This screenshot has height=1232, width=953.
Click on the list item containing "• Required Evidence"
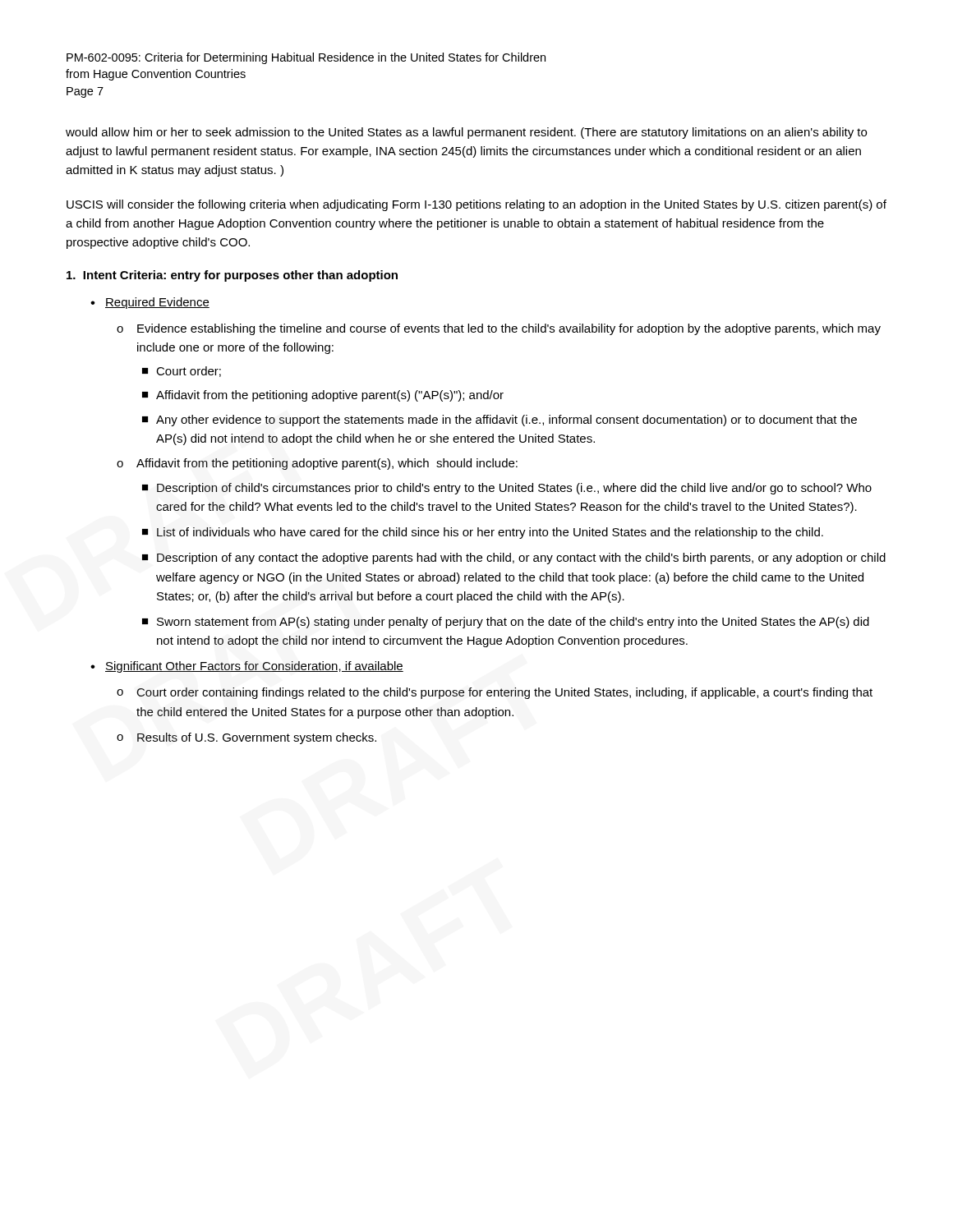pyautogui.click(x=150, y=303)
